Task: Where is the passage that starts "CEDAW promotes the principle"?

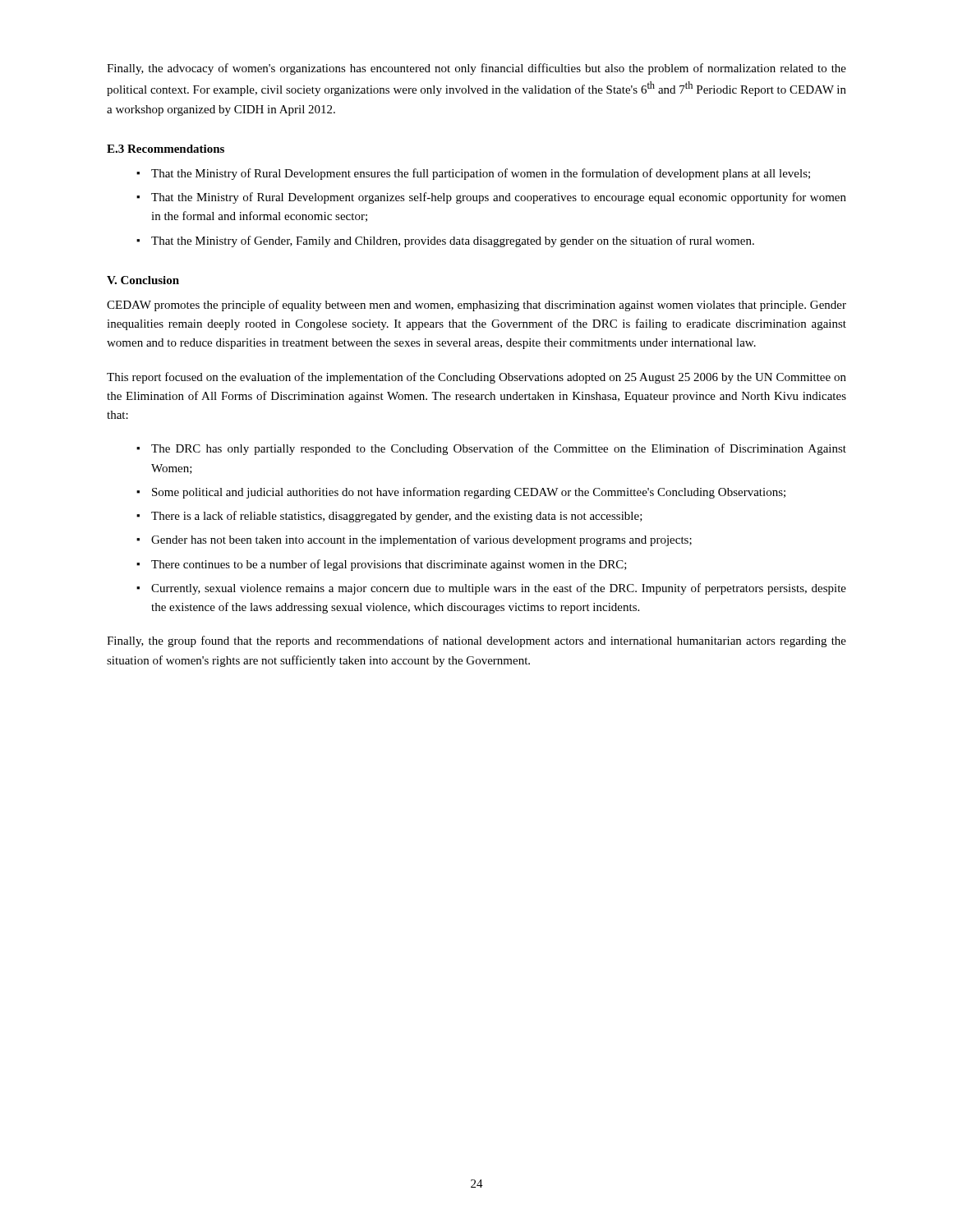Action: (x=476, y=324)
